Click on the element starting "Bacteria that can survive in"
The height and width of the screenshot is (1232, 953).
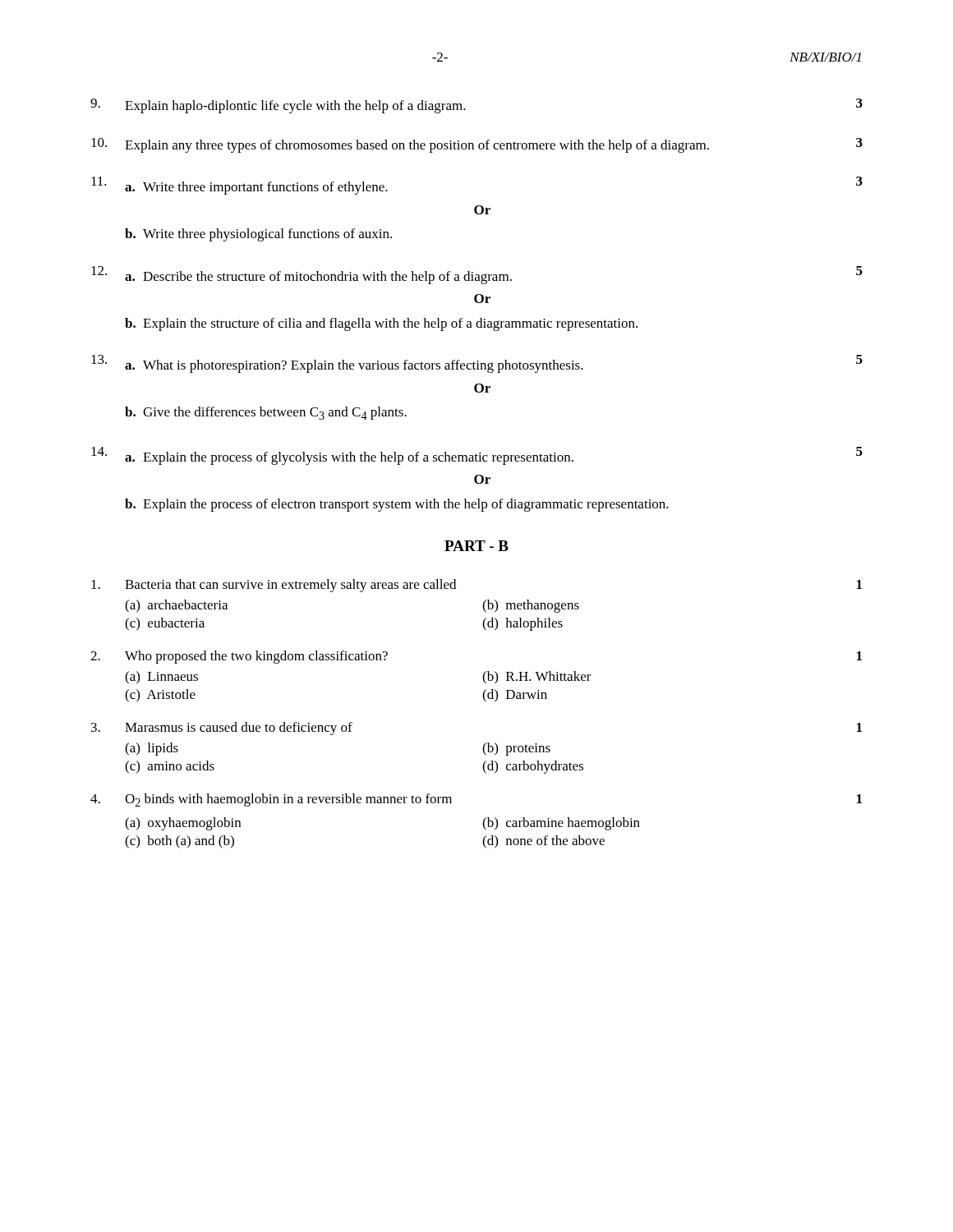[476, 604]
